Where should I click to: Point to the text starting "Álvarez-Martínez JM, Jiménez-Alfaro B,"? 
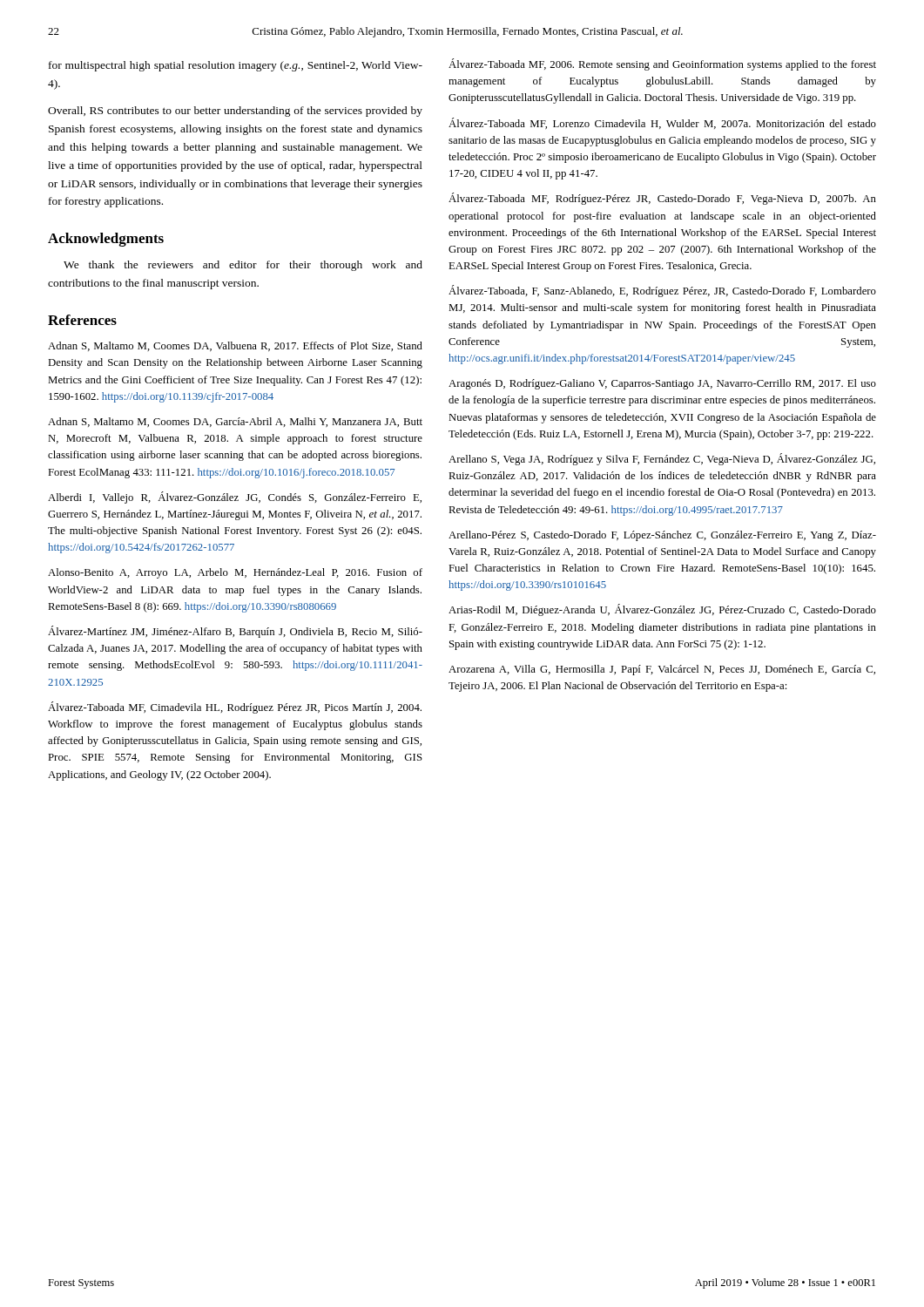coord(235,657)
